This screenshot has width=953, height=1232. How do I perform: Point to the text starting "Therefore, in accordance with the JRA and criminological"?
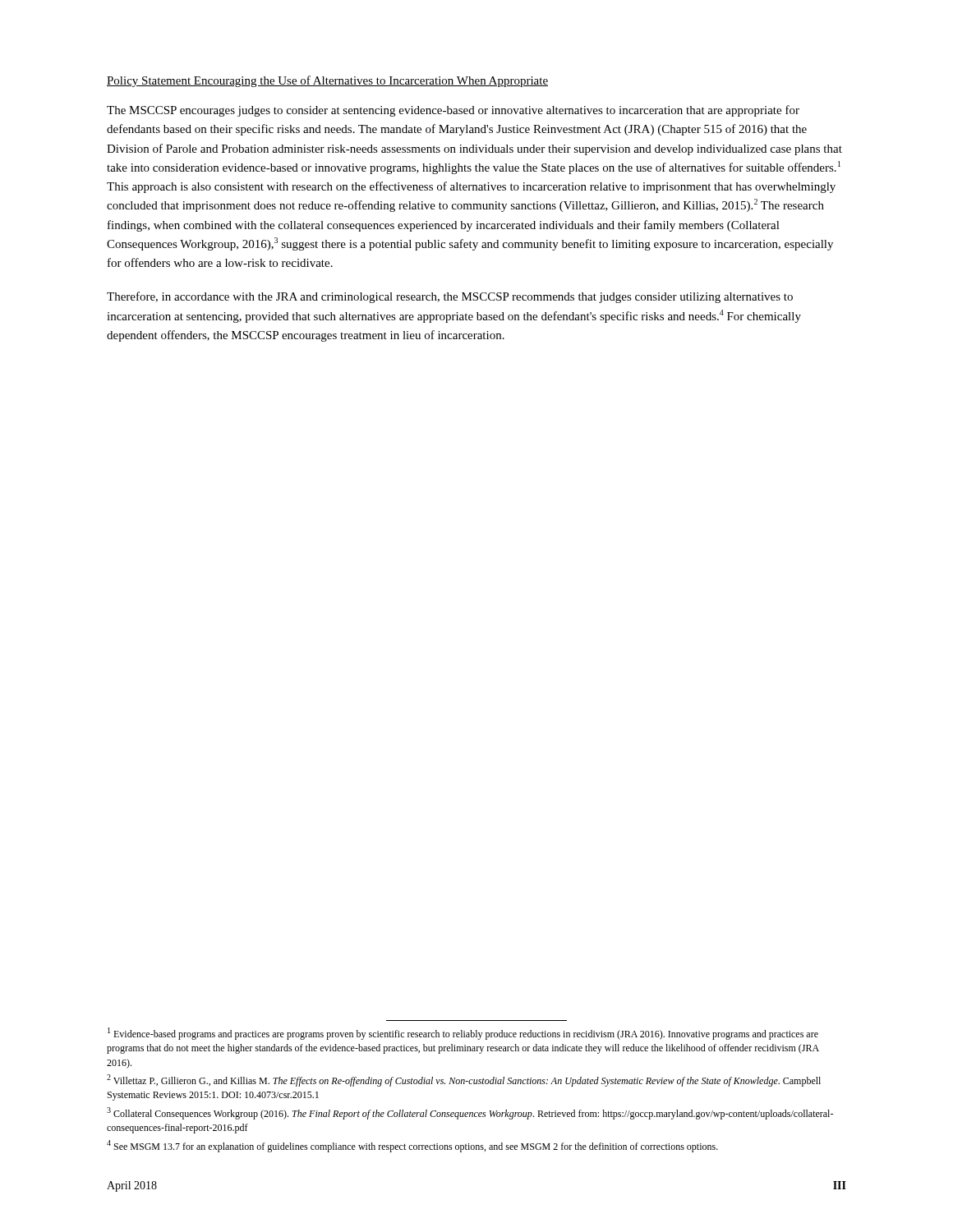pos(454,316)
